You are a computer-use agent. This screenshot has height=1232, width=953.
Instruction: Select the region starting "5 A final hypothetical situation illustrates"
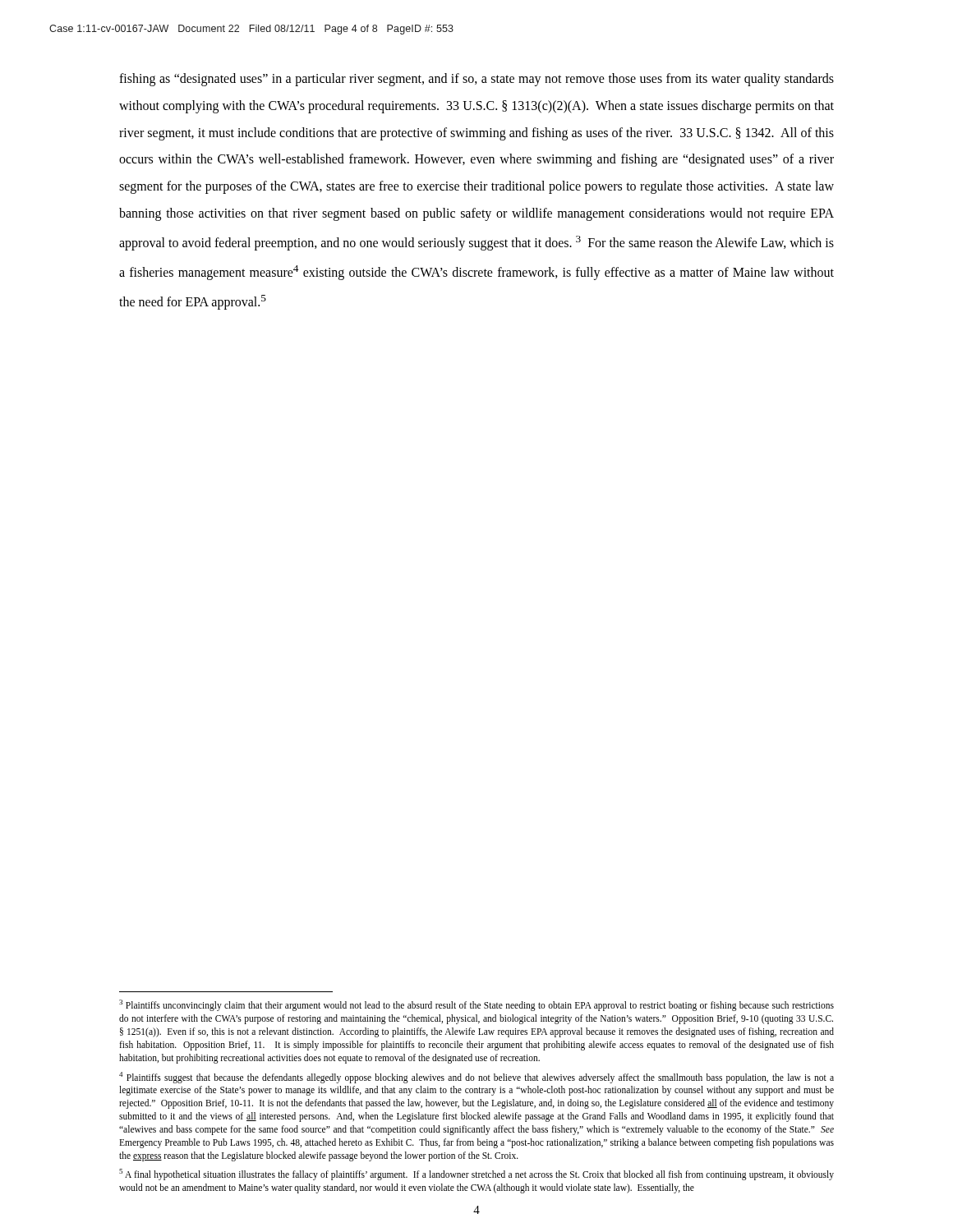(x=476, y=1180)
